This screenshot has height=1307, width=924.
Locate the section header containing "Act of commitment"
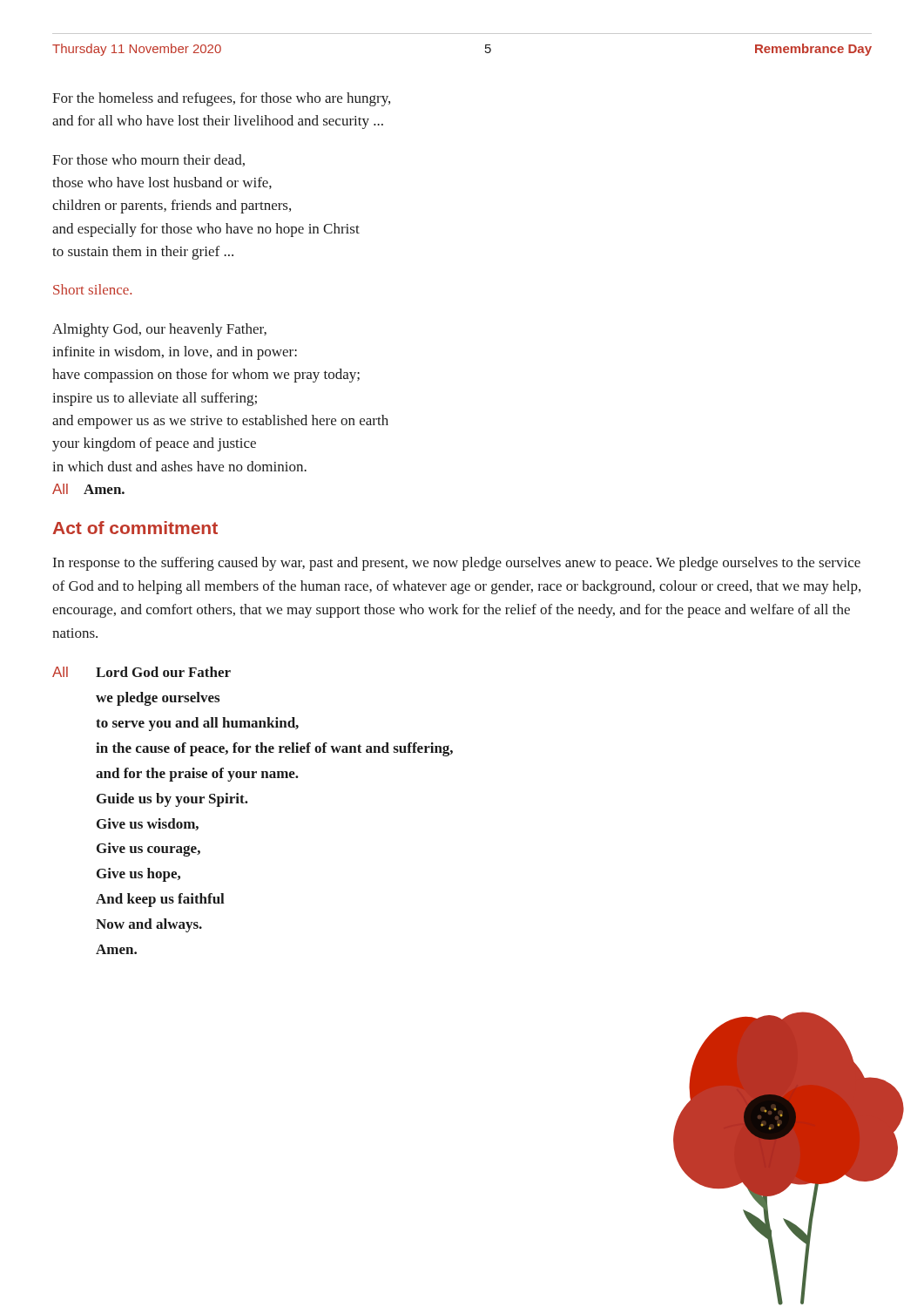[x=135, y=527]
